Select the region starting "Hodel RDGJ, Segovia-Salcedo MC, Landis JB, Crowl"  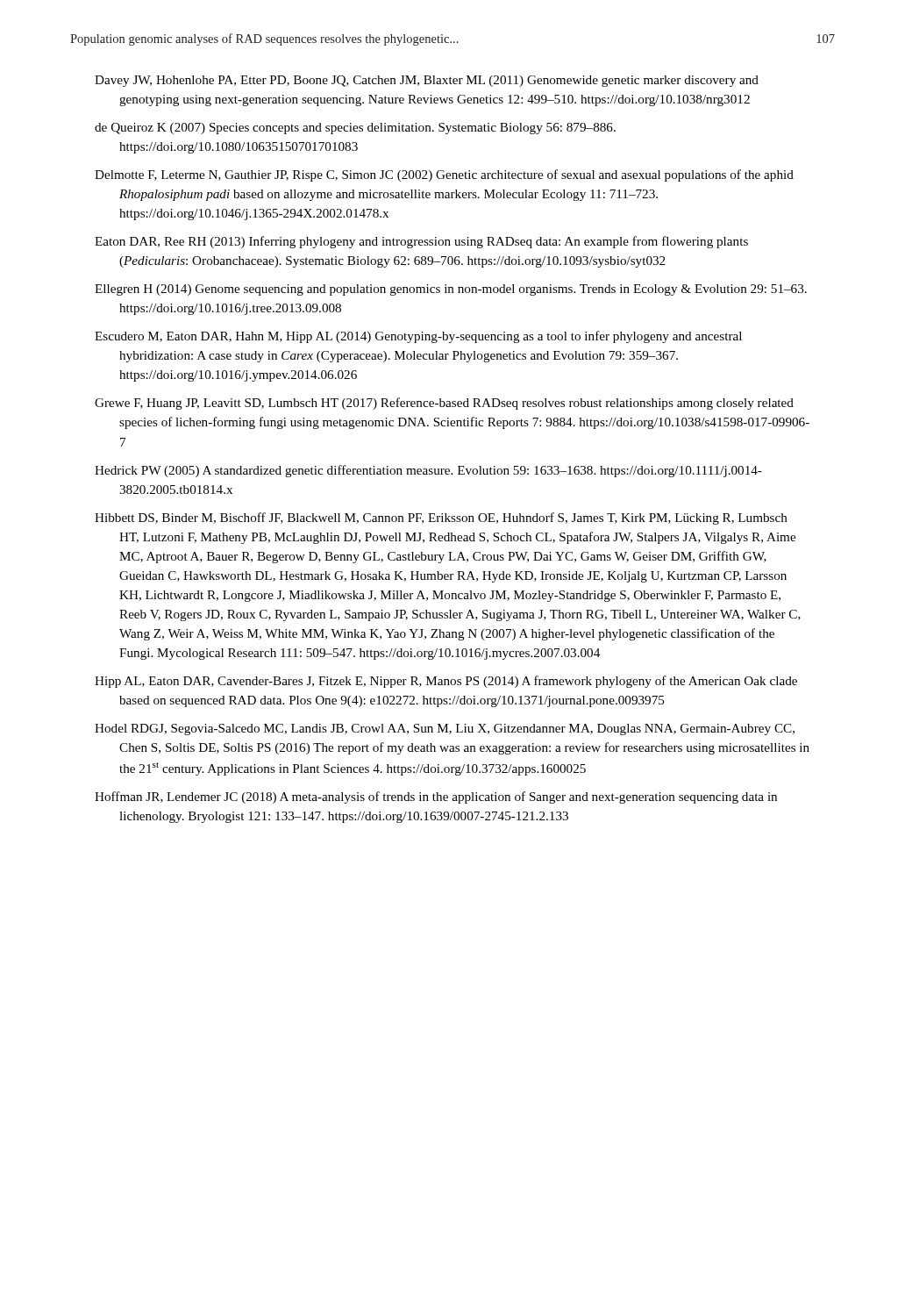(452, 748)
